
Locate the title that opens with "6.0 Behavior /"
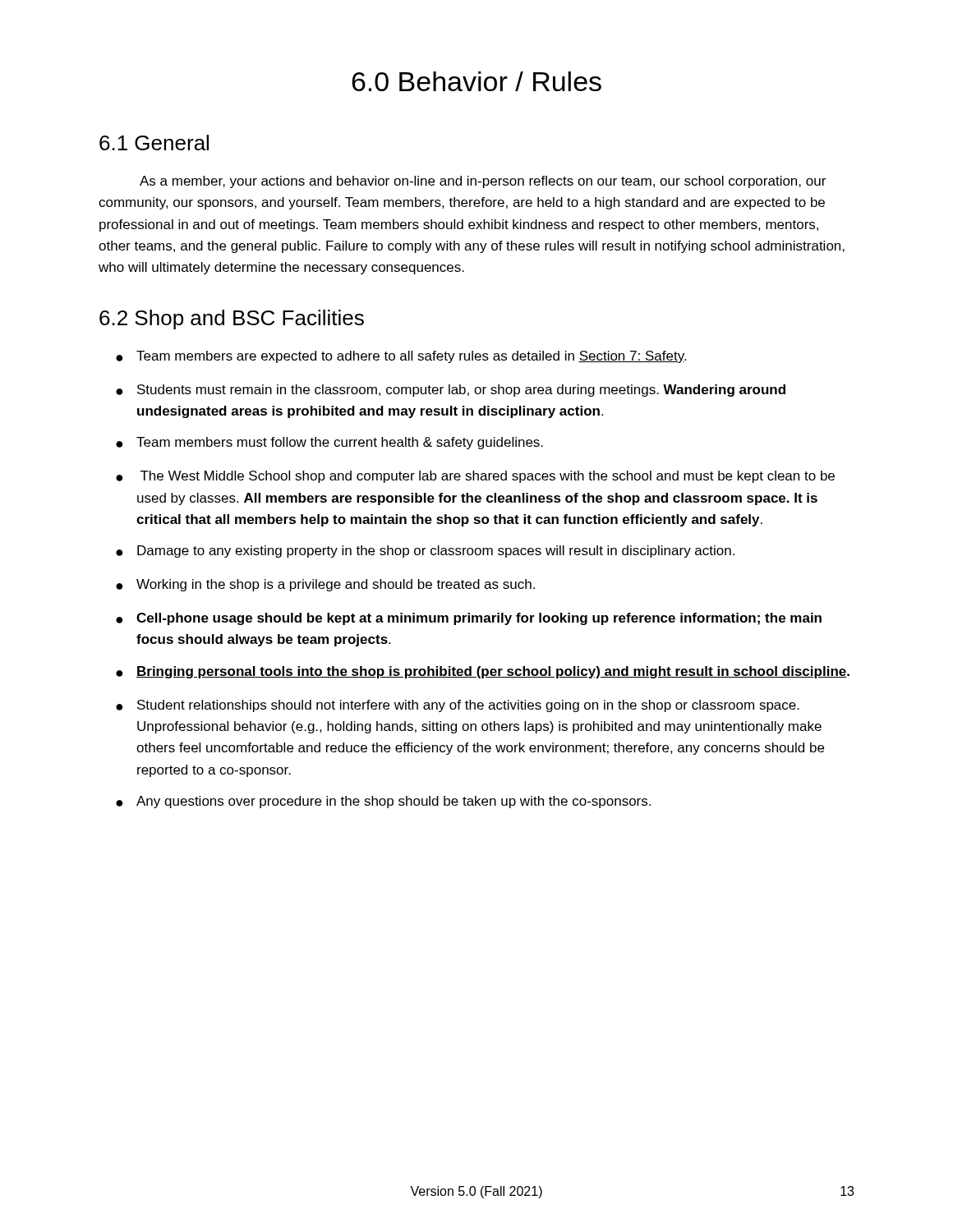(x=476, y=82)
